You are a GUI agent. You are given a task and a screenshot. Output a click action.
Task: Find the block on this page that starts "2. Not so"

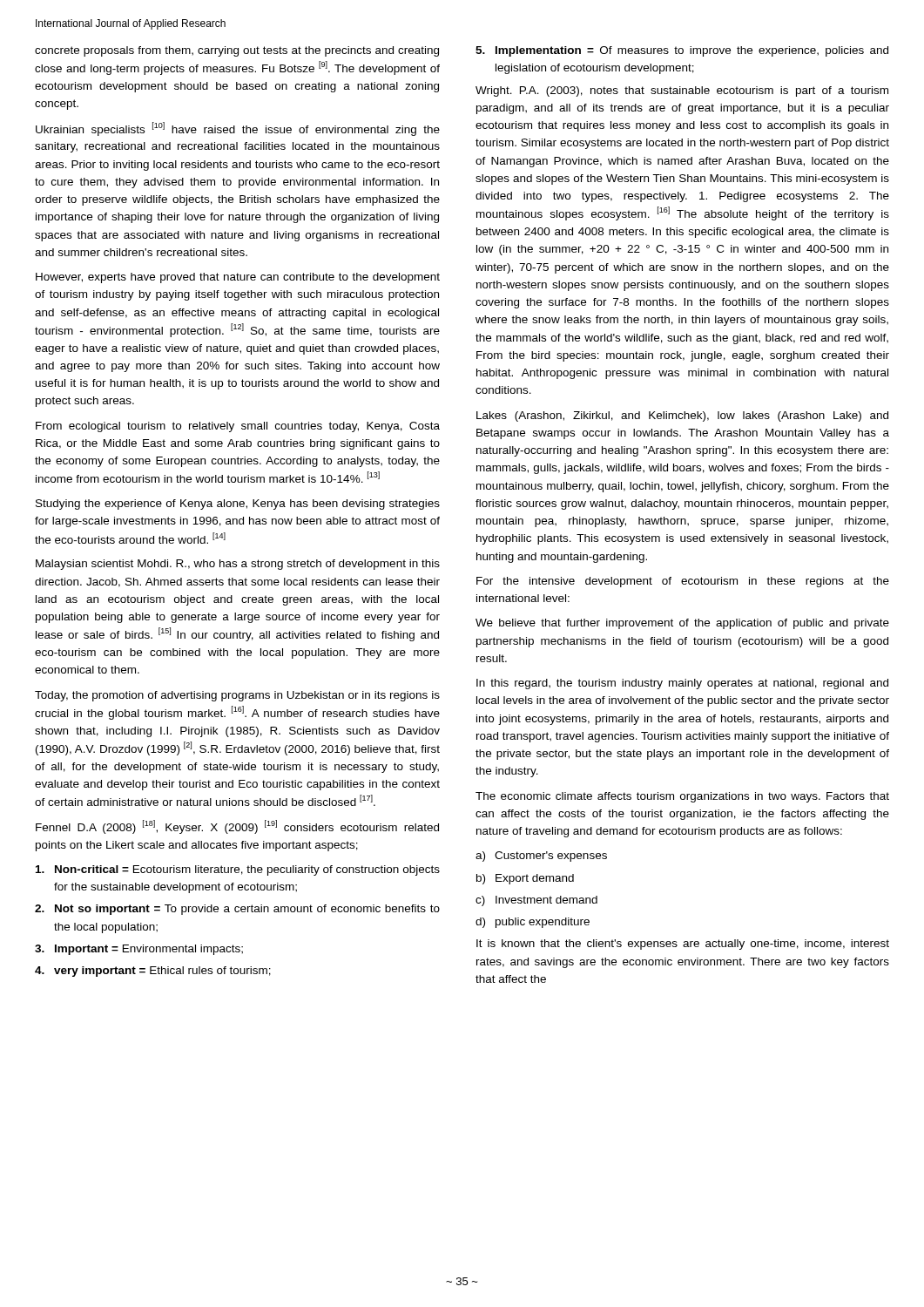click(237, 918)
